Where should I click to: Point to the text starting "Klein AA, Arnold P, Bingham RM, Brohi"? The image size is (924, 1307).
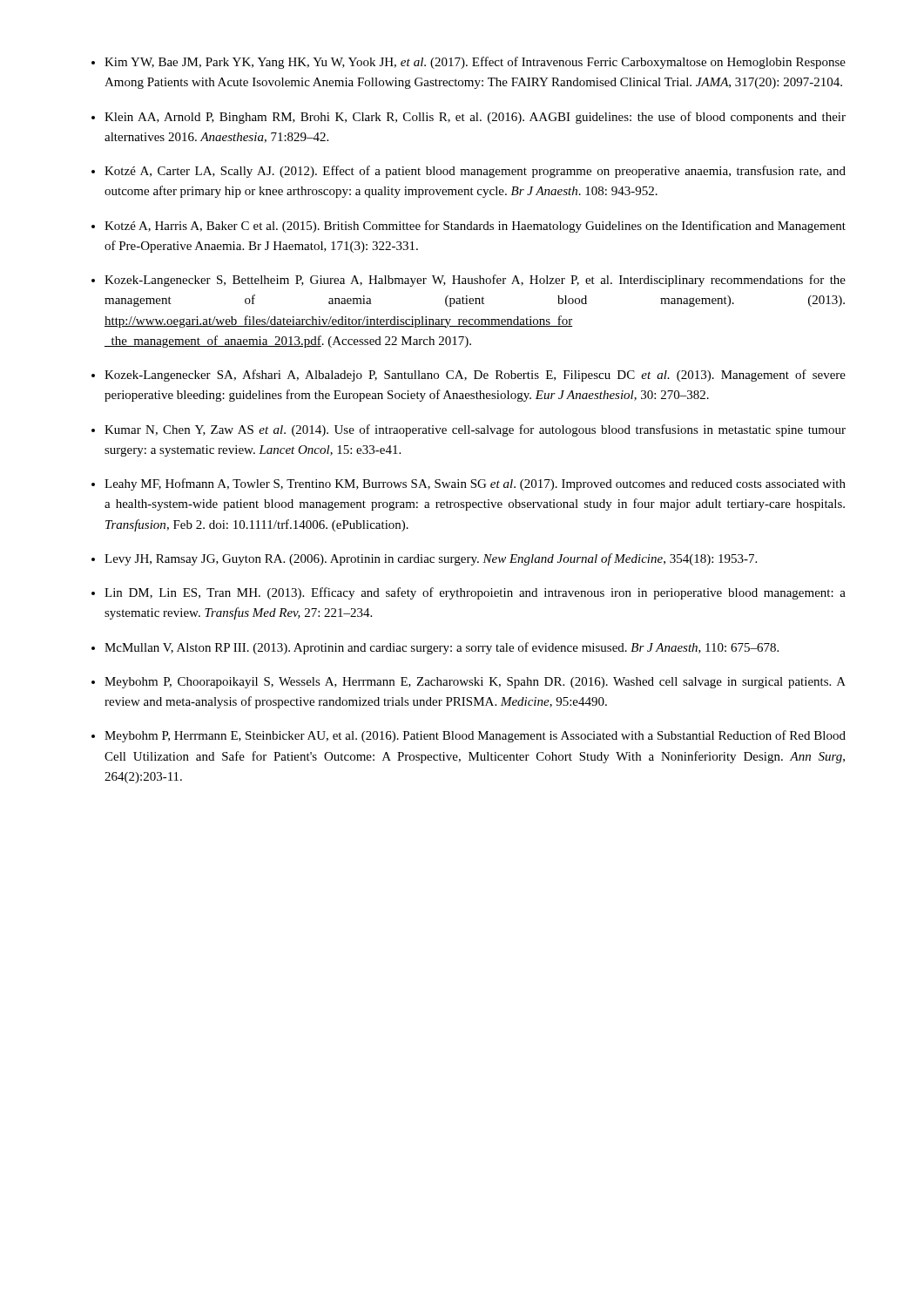475,126
